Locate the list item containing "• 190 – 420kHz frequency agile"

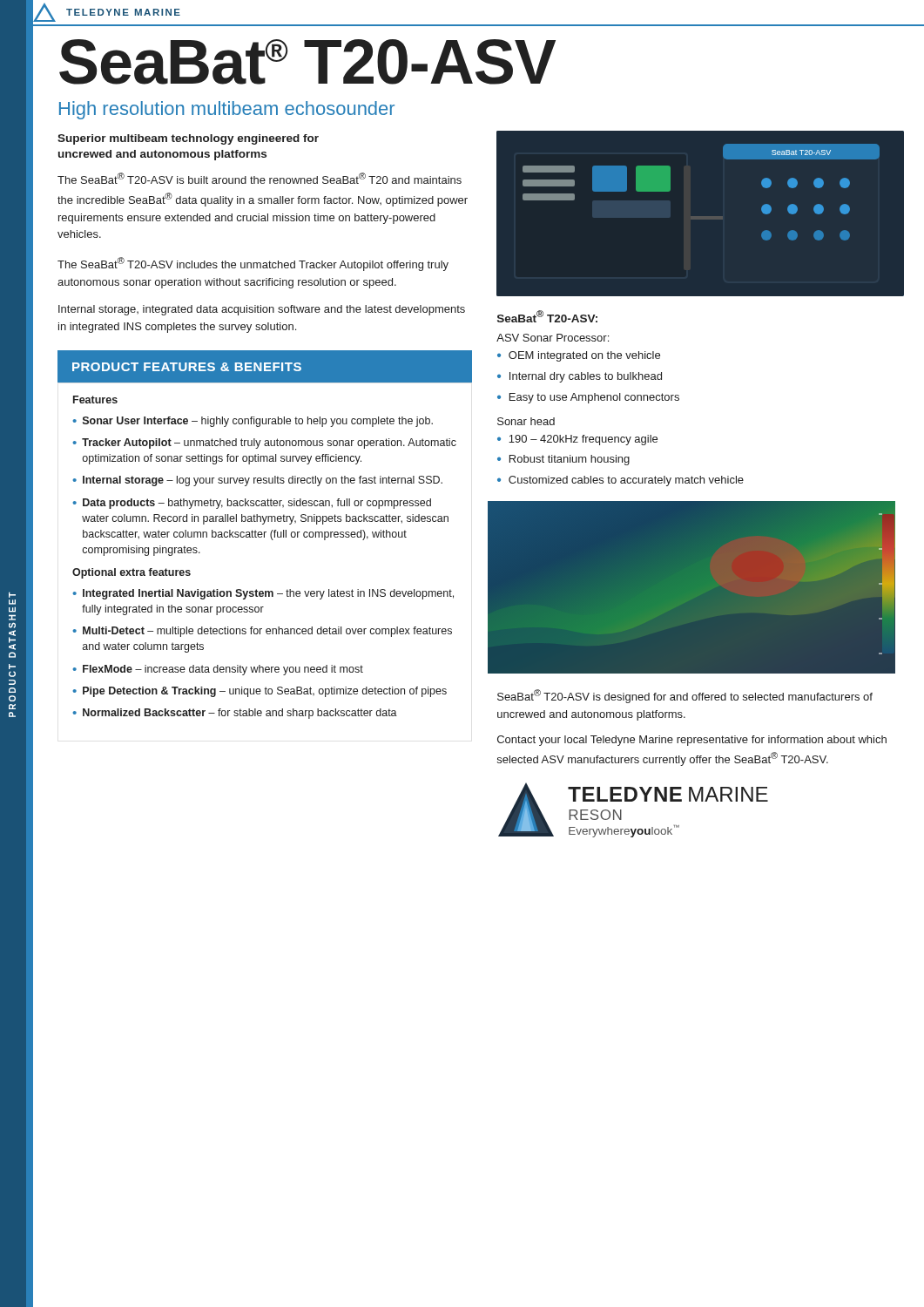[577, 439]
